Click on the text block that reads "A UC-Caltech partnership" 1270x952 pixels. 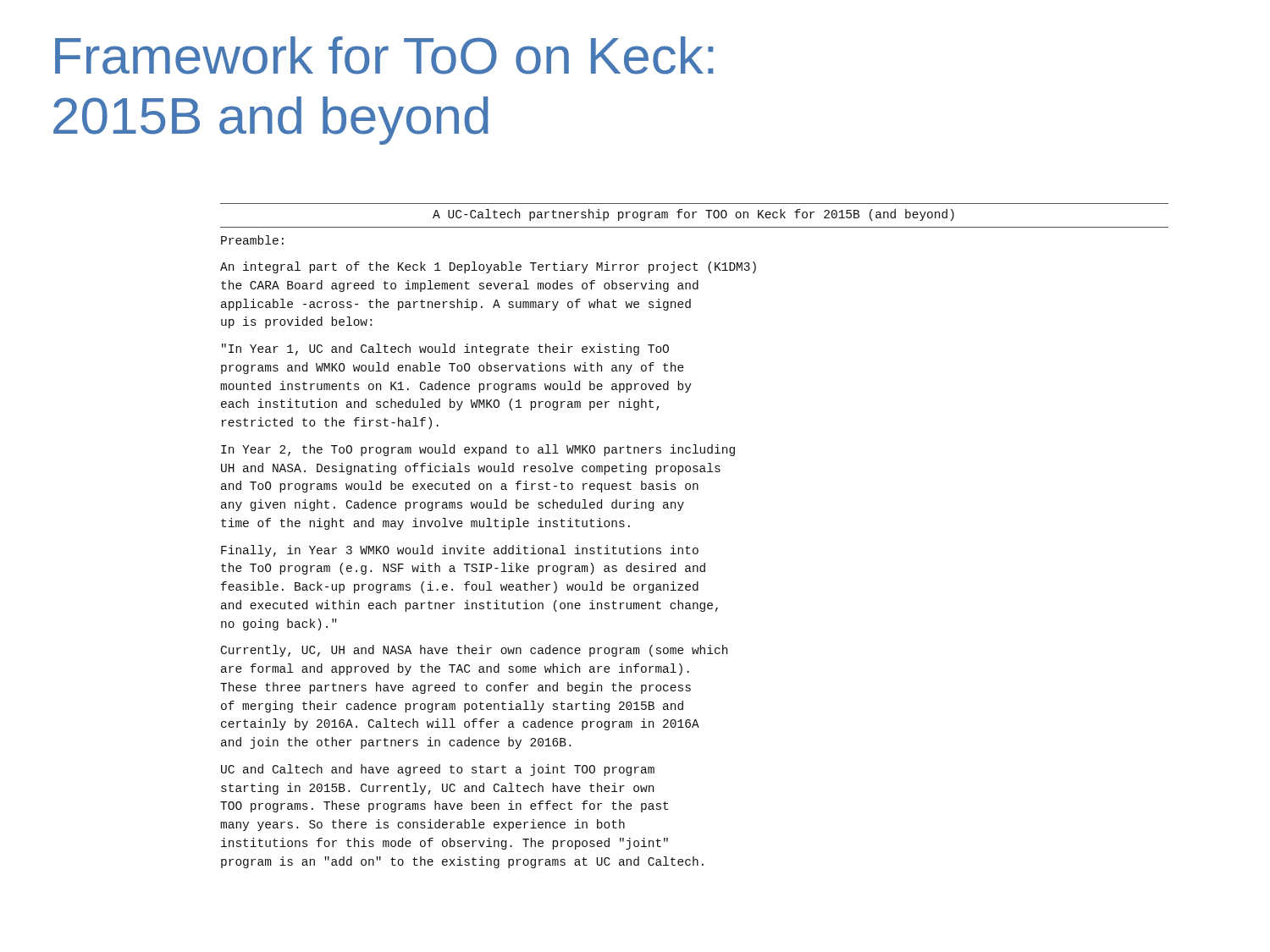(694, 215)
